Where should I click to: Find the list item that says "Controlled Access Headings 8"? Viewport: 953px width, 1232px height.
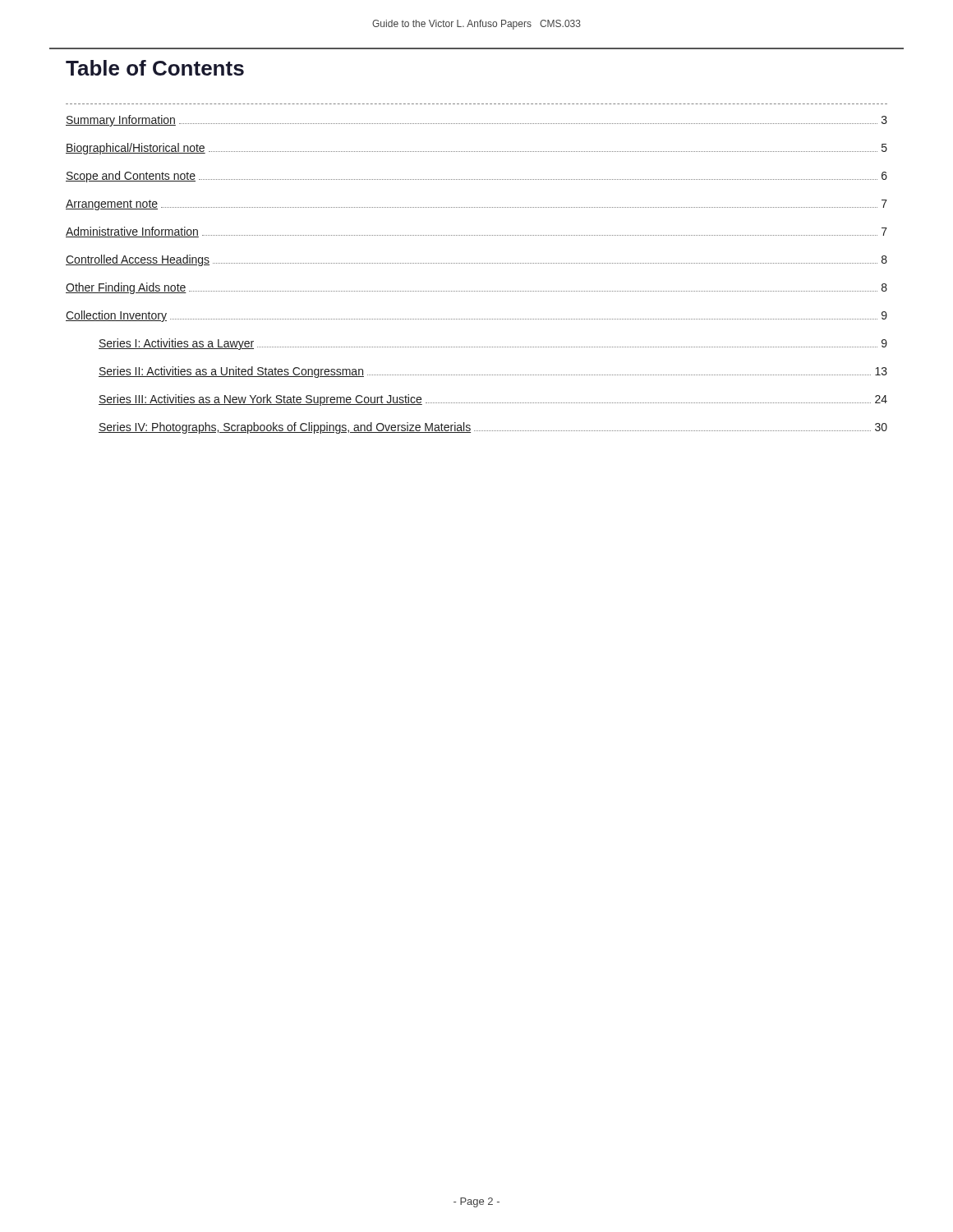(476, 260)
